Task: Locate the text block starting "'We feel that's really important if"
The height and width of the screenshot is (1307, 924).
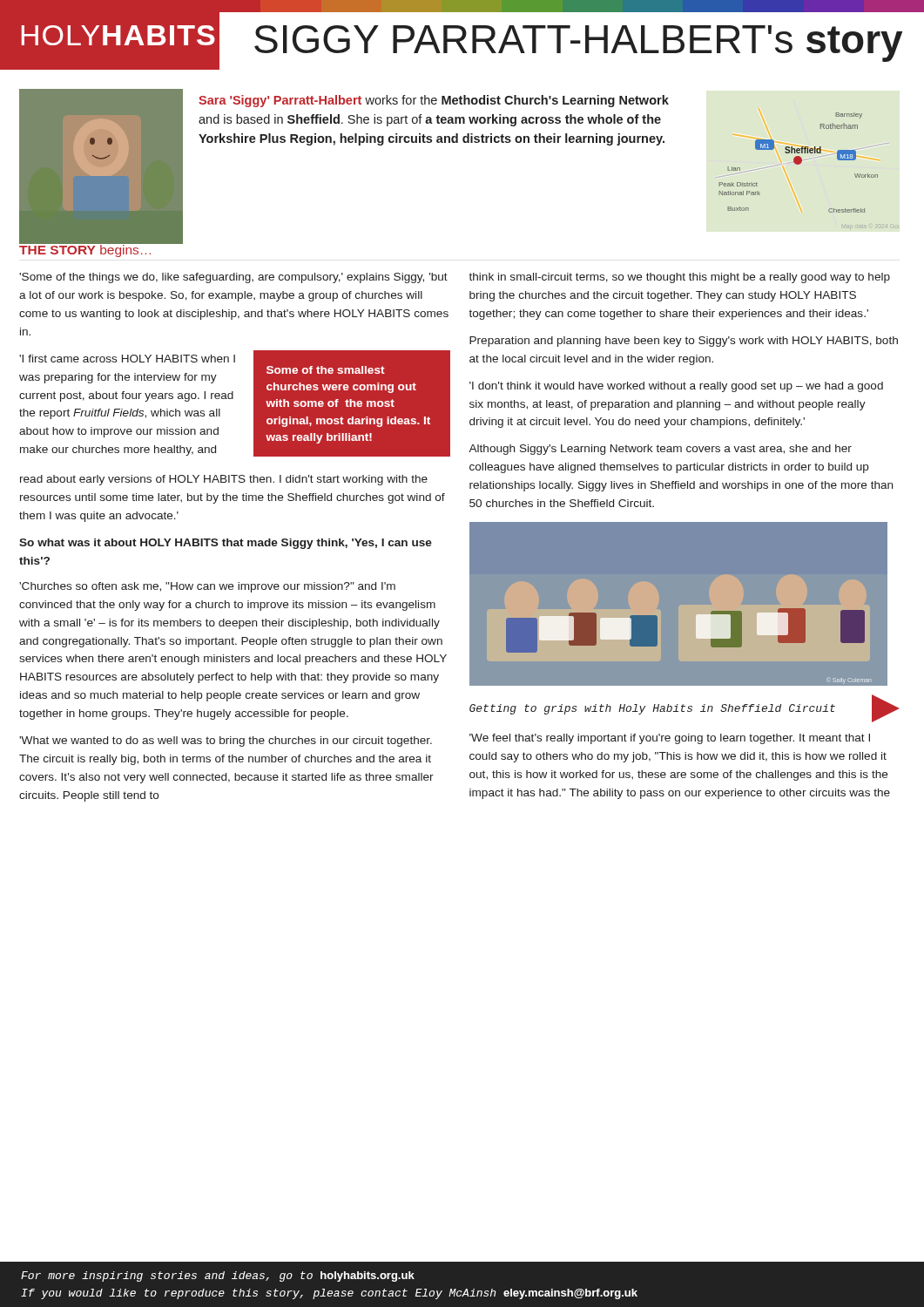Action: [x=680, y=765]
